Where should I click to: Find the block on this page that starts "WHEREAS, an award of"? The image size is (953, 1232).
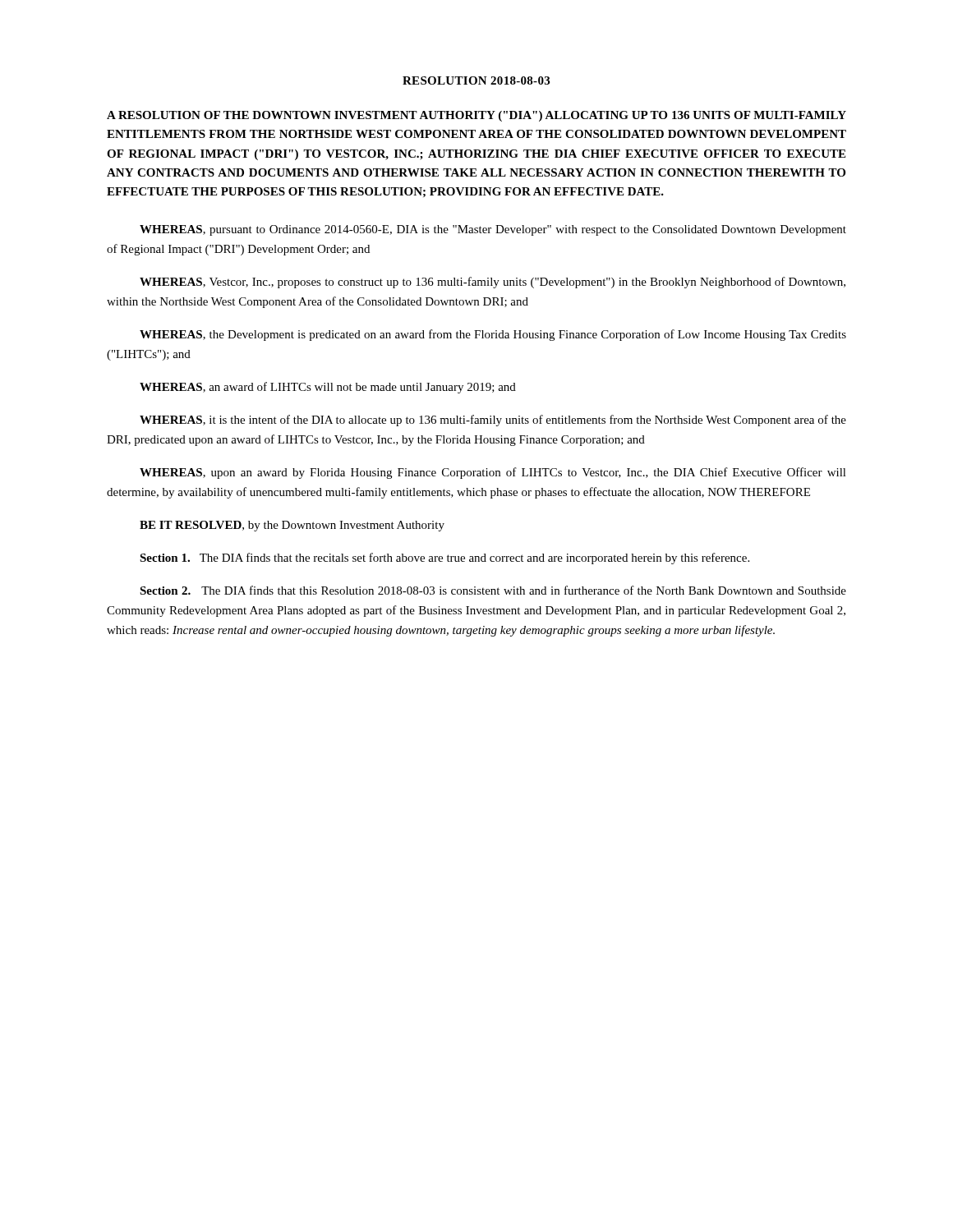[x=328, y=387]
